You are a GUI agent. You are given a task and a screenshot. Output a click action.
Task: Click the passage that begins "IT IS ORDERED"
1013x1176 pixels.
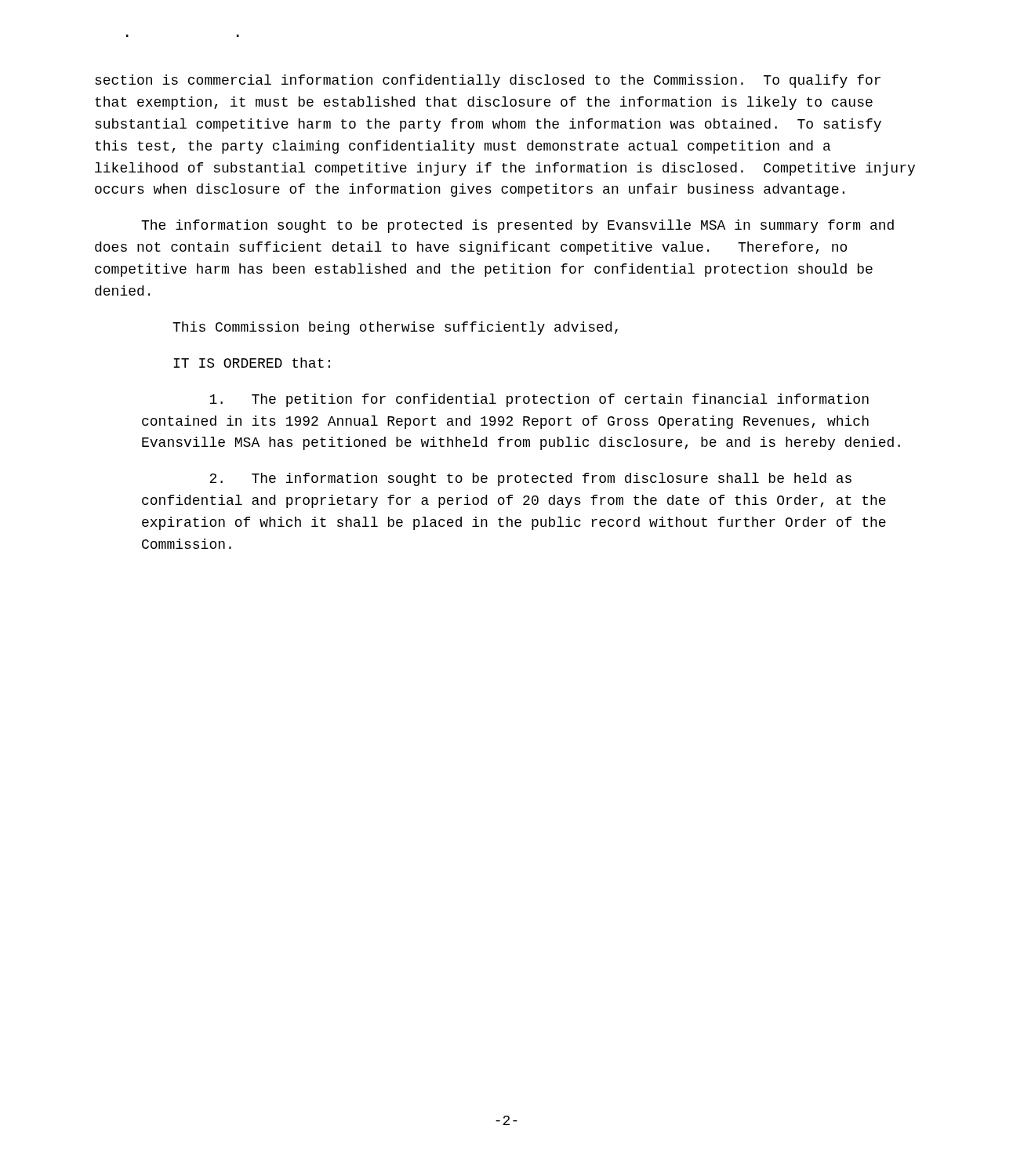click(253, 364)
